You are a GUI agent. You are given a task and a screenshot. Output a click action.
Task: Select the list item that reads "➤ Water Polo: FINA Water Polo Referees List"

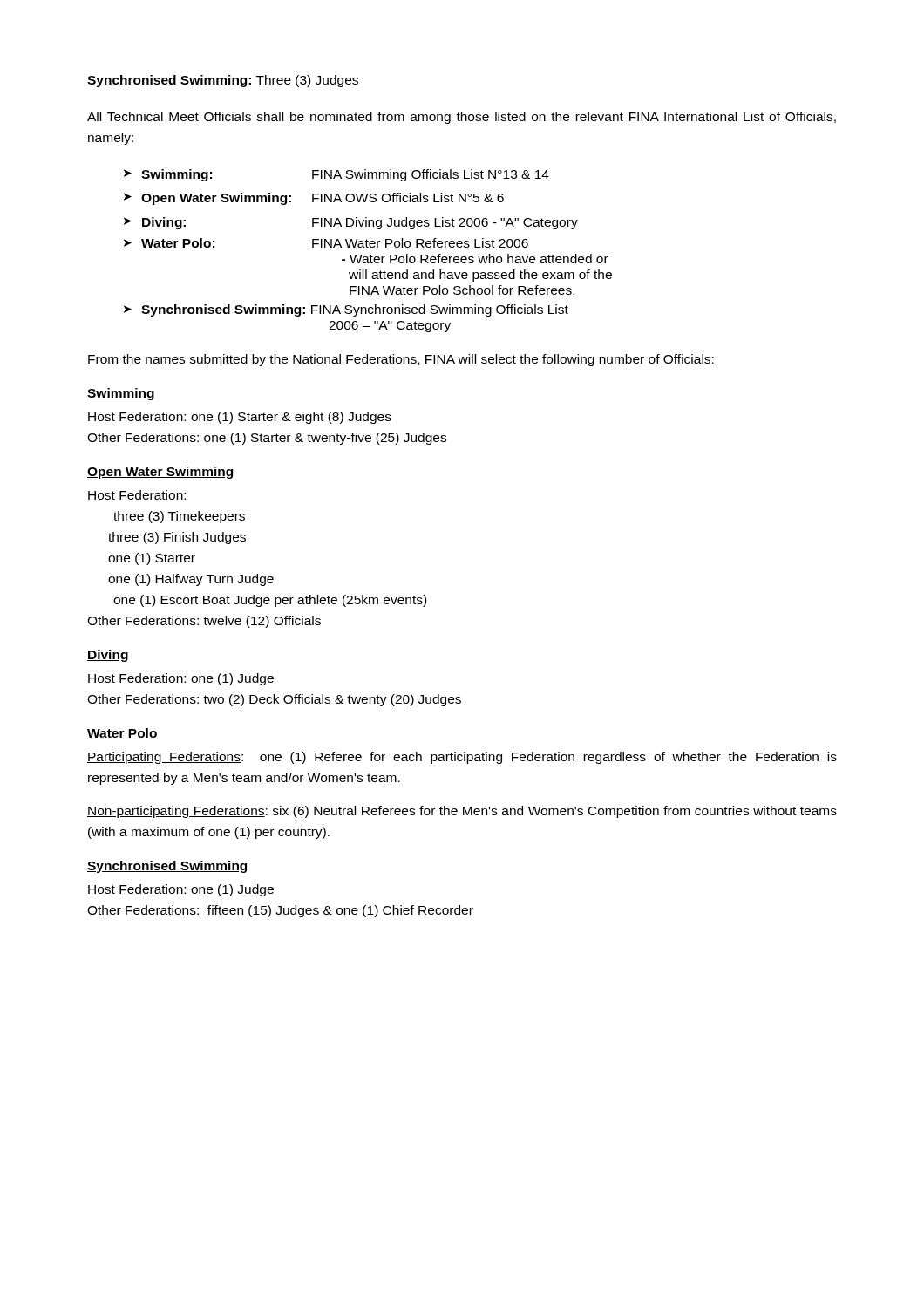click(479, 267)
